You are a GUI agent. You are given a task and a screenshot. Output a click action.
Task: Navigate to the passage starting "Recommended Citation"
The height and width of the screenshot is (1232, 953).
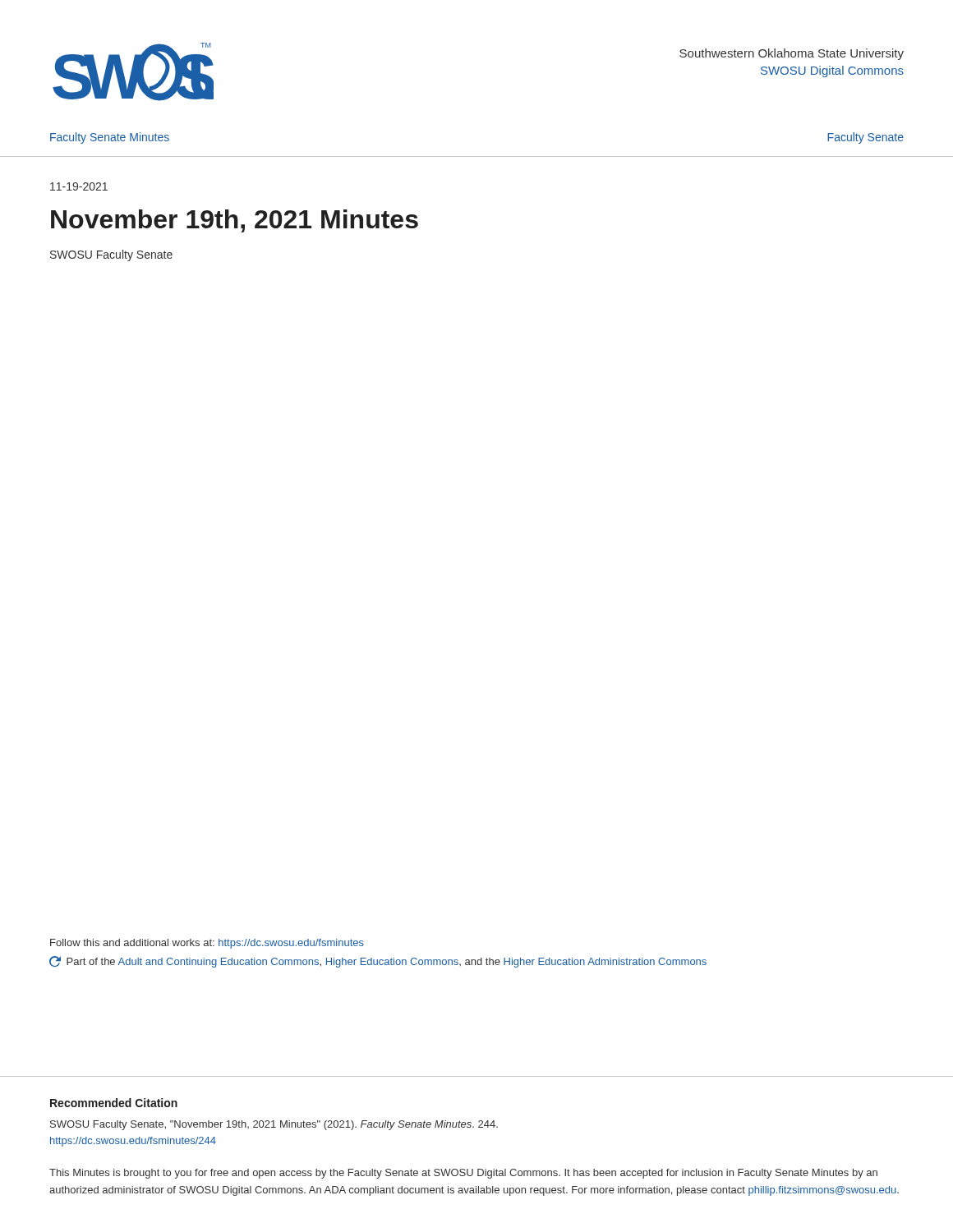click(x=114, y=1103)
